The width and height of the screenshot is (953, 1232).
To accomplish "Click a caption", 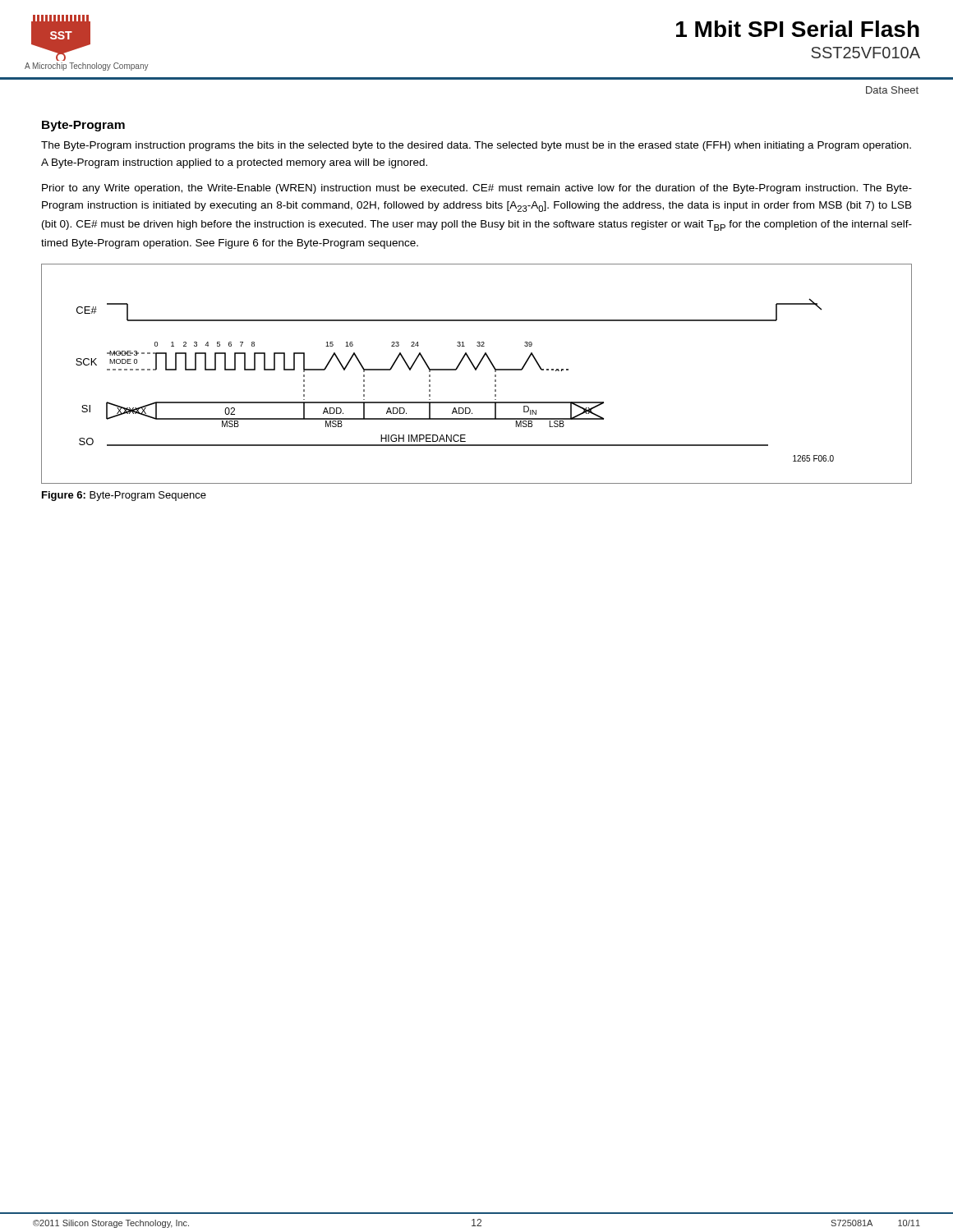I will [124, 495].
